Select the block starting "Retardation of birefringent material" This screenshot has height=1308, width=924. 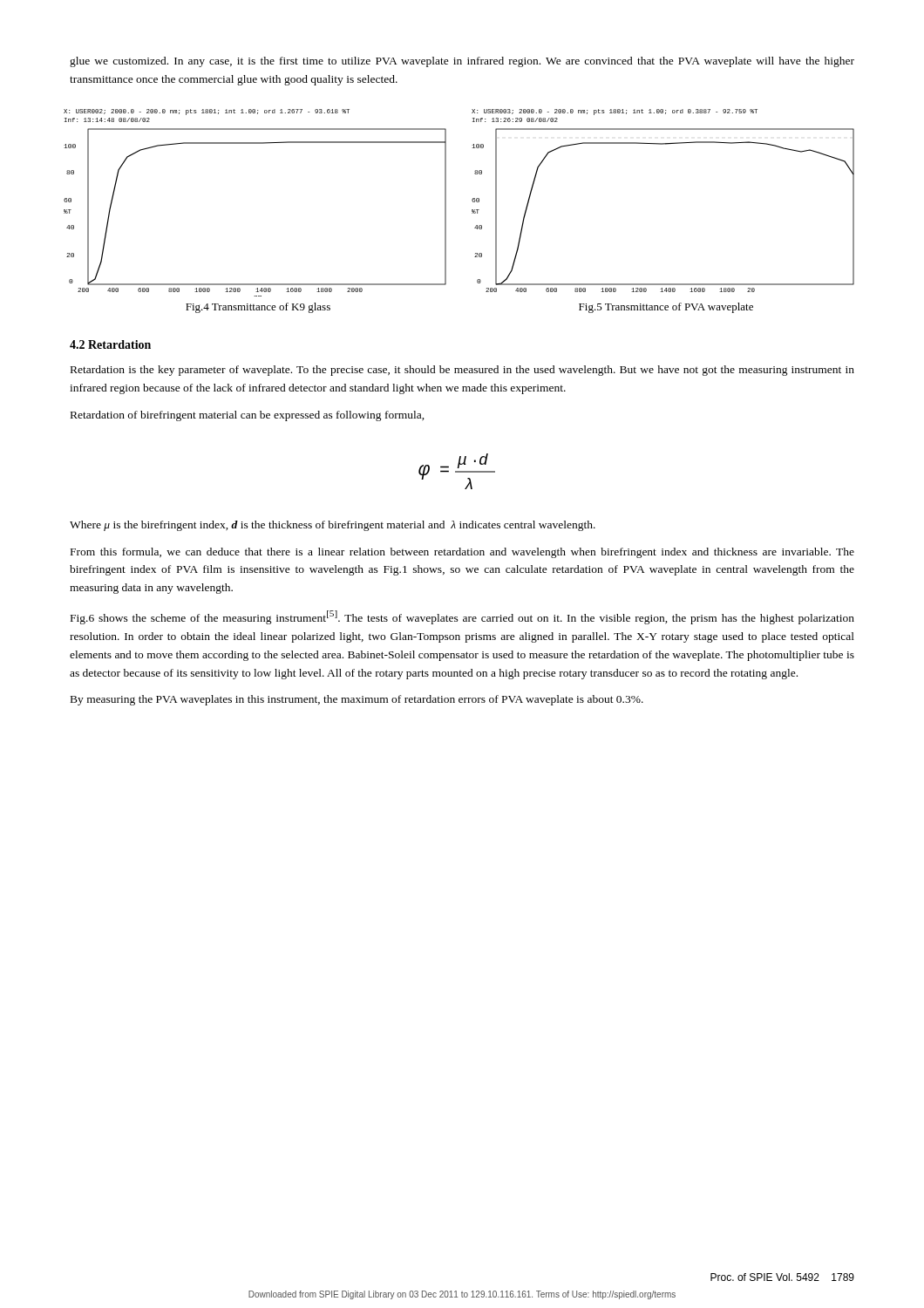(247, 414)
